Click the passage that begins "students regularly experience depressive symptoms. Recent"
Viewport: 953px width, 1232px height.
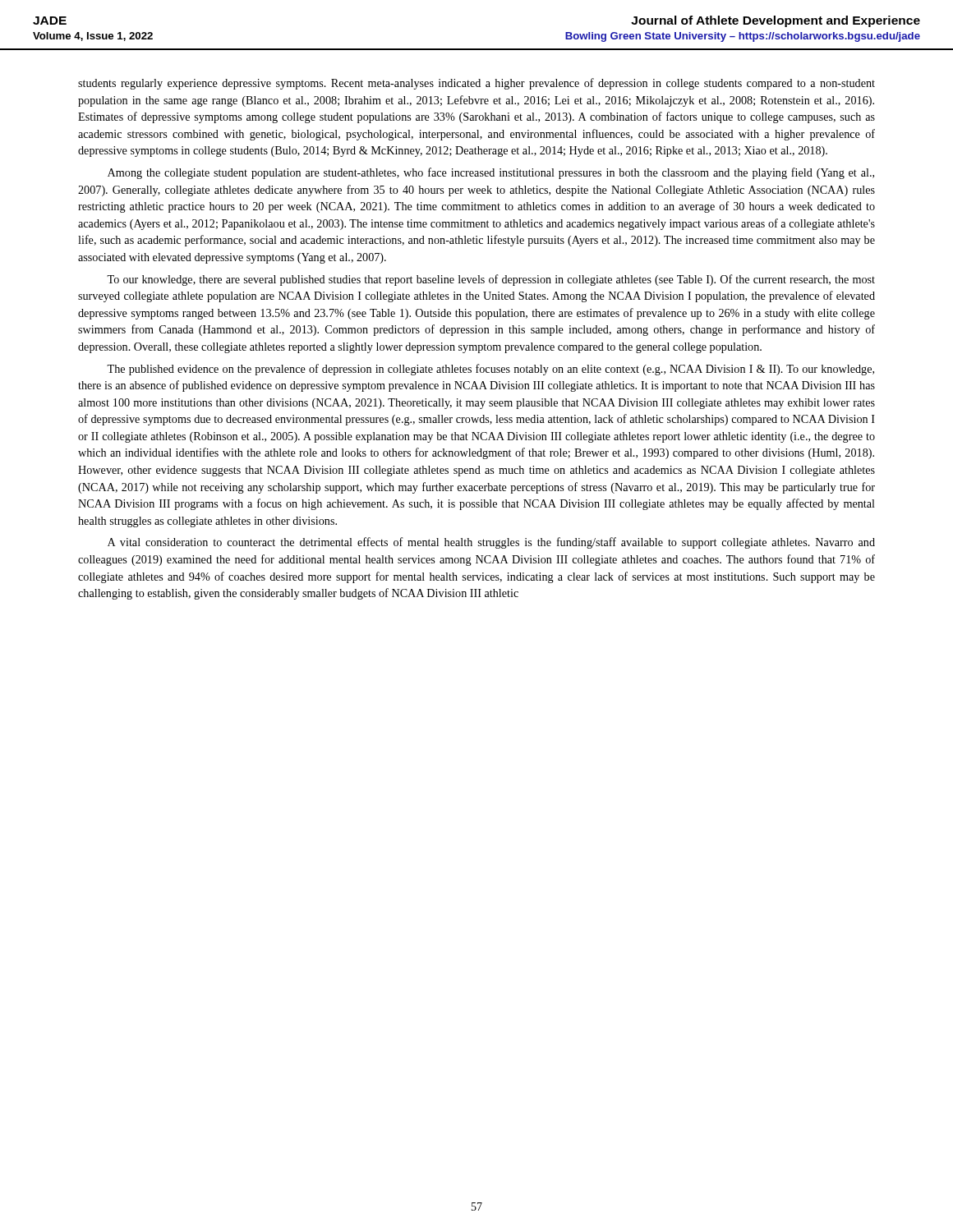[476, 117]
